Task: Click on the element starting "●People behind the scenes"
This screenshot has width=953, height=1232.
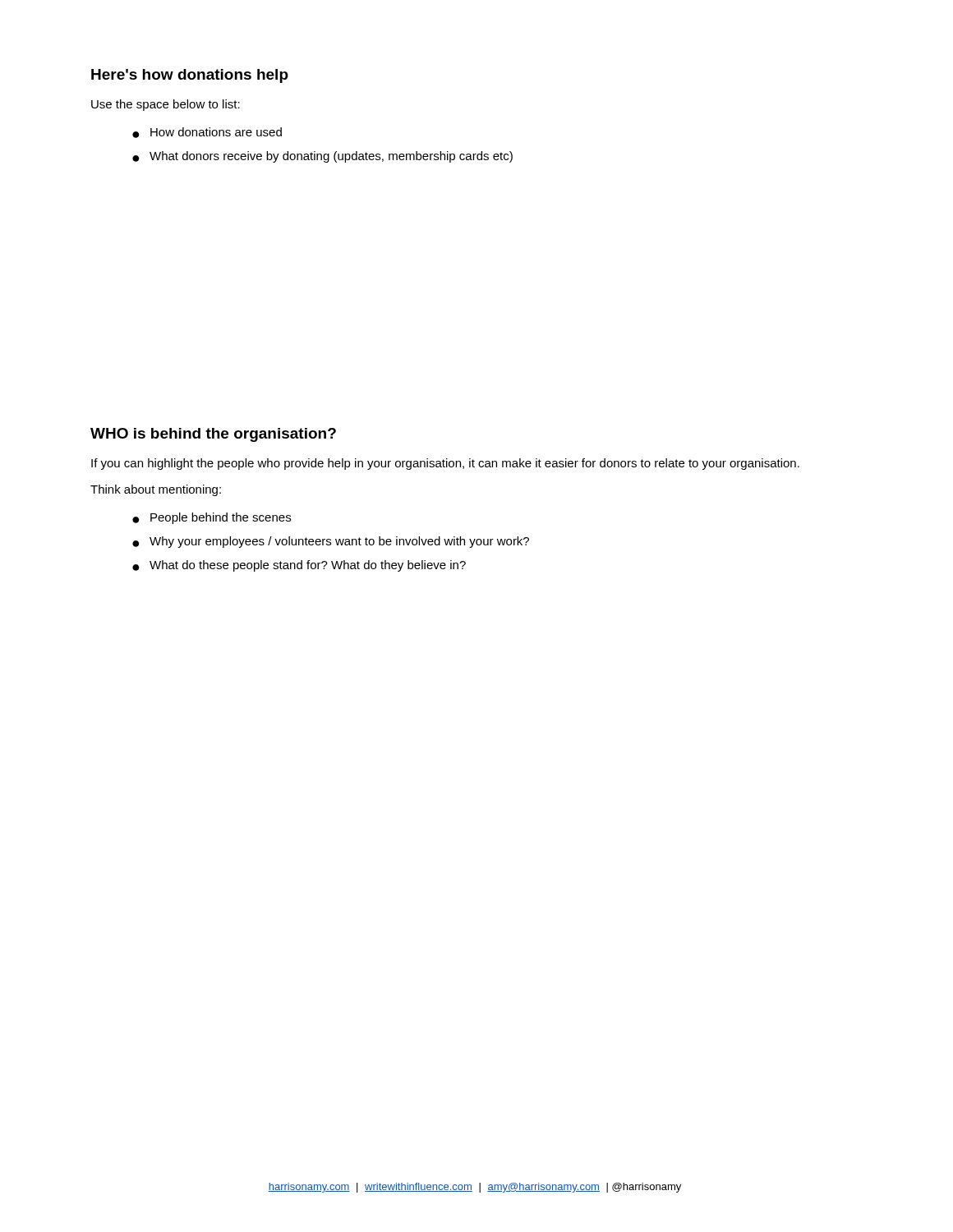Action: point(212,518)
